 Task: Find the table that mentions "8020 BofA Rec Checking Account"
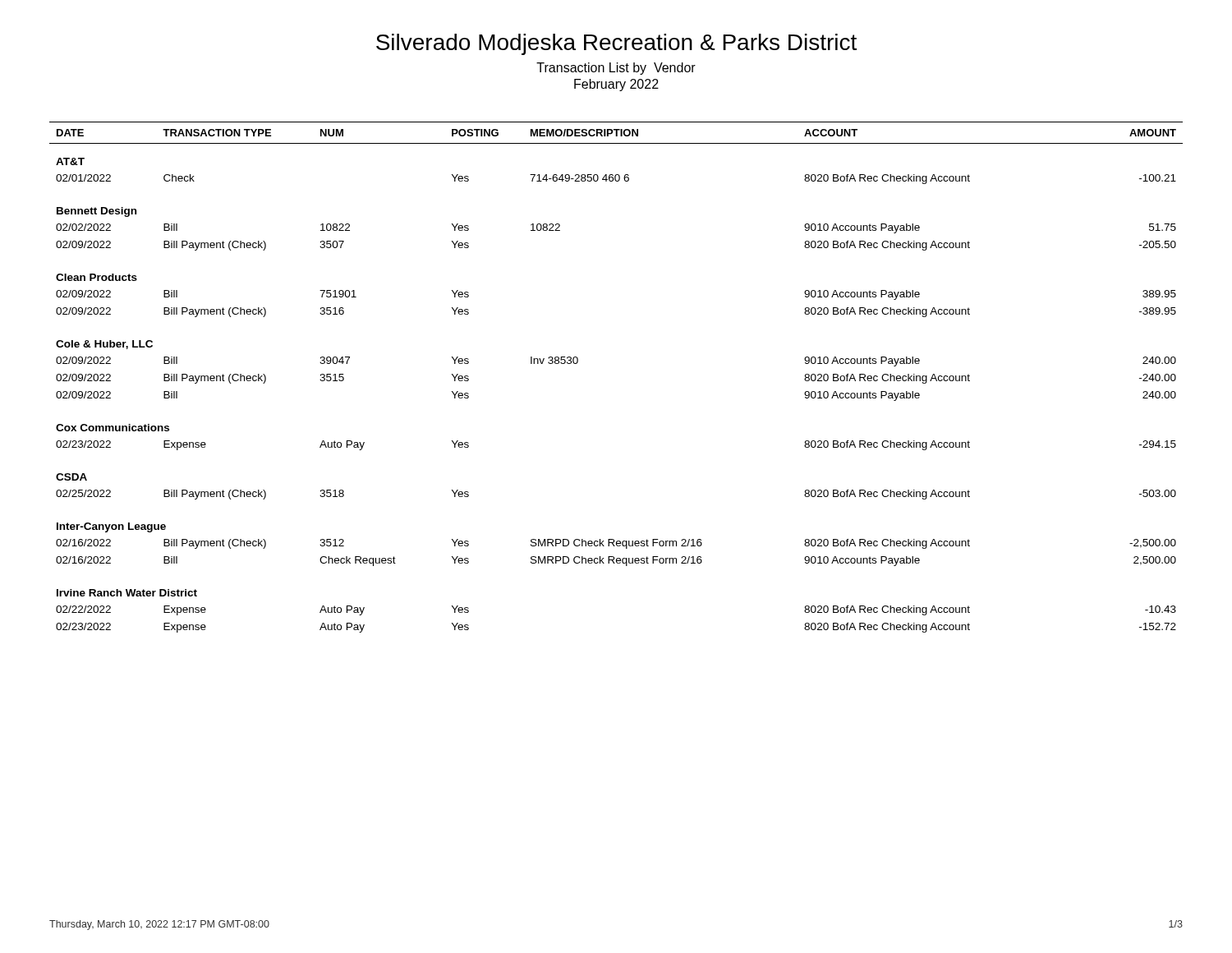(616, 378)
